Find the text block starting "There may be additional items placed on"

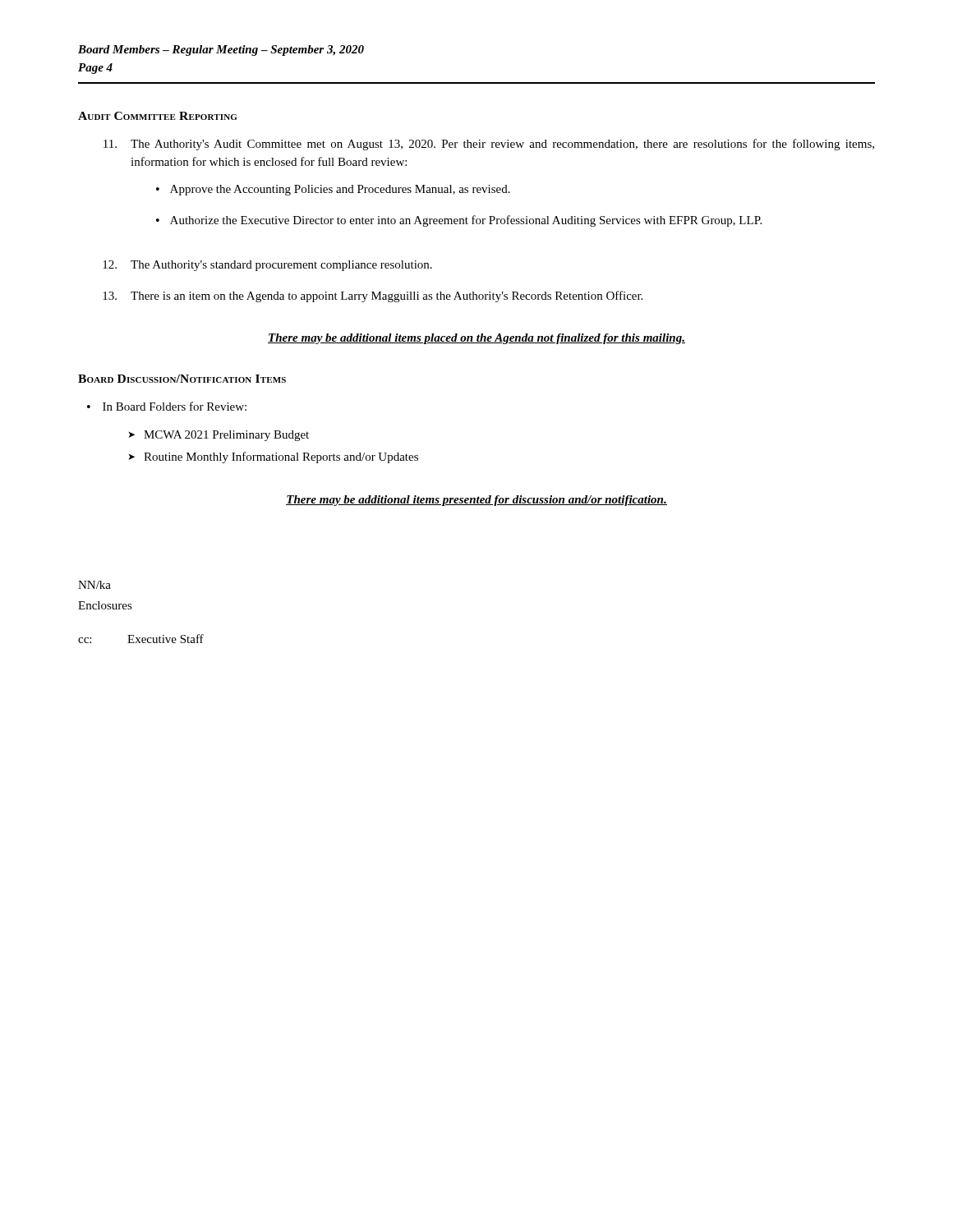(476, 337)
